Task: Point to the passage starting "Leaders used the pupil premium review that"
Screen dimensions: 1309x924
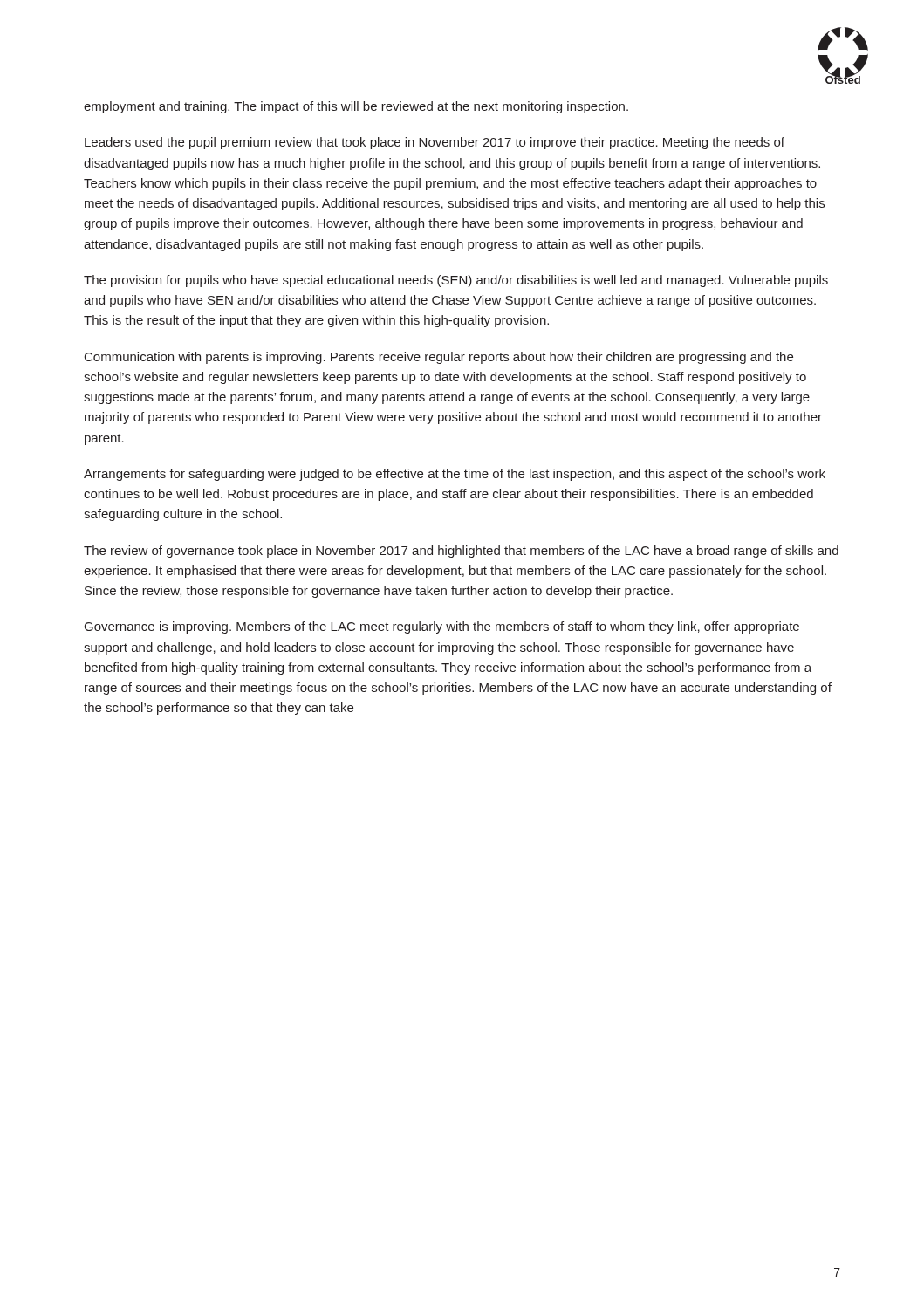Action: pyautogui.click(x=454, y=193)
